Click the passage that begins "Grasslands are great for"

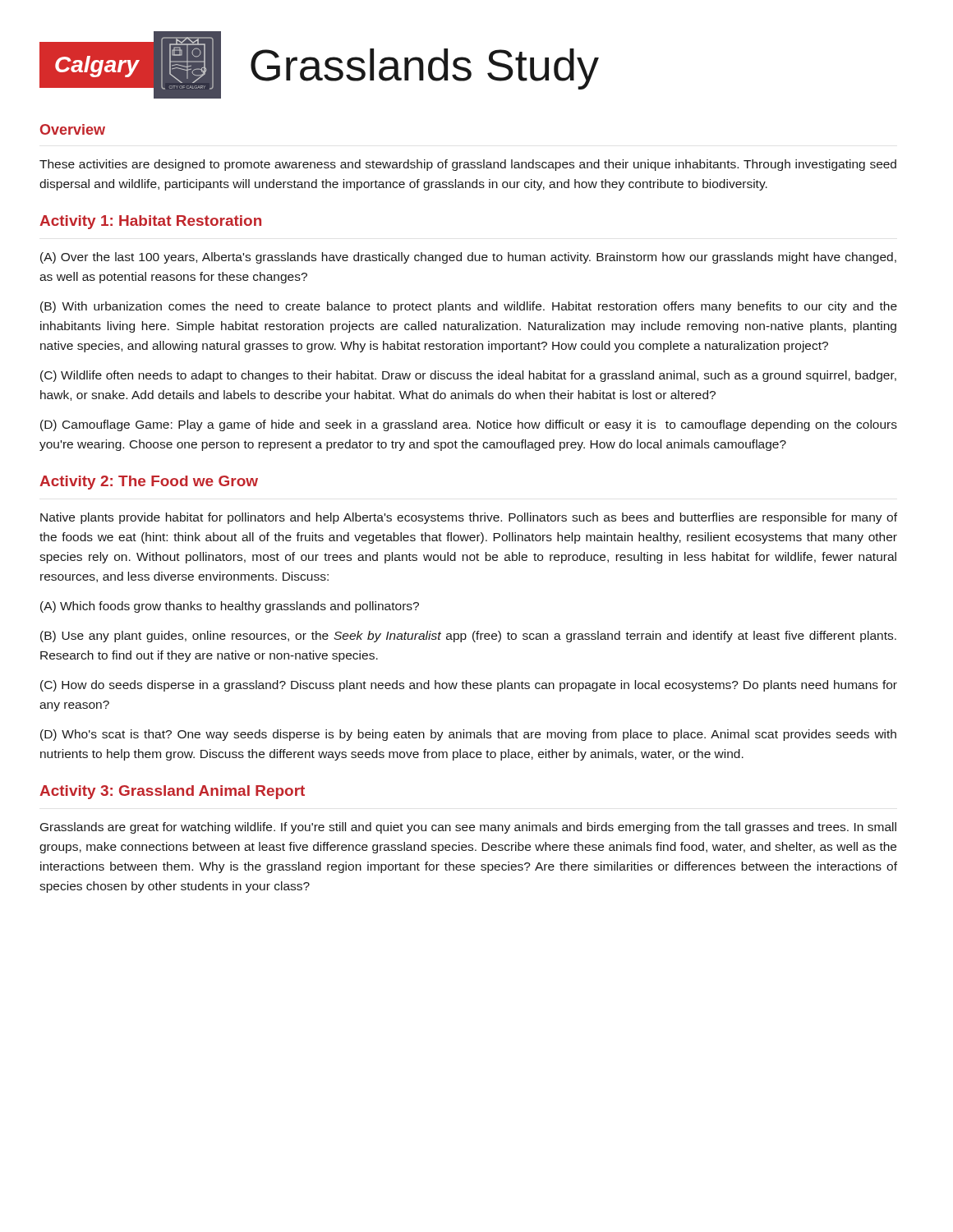(468, 857)
